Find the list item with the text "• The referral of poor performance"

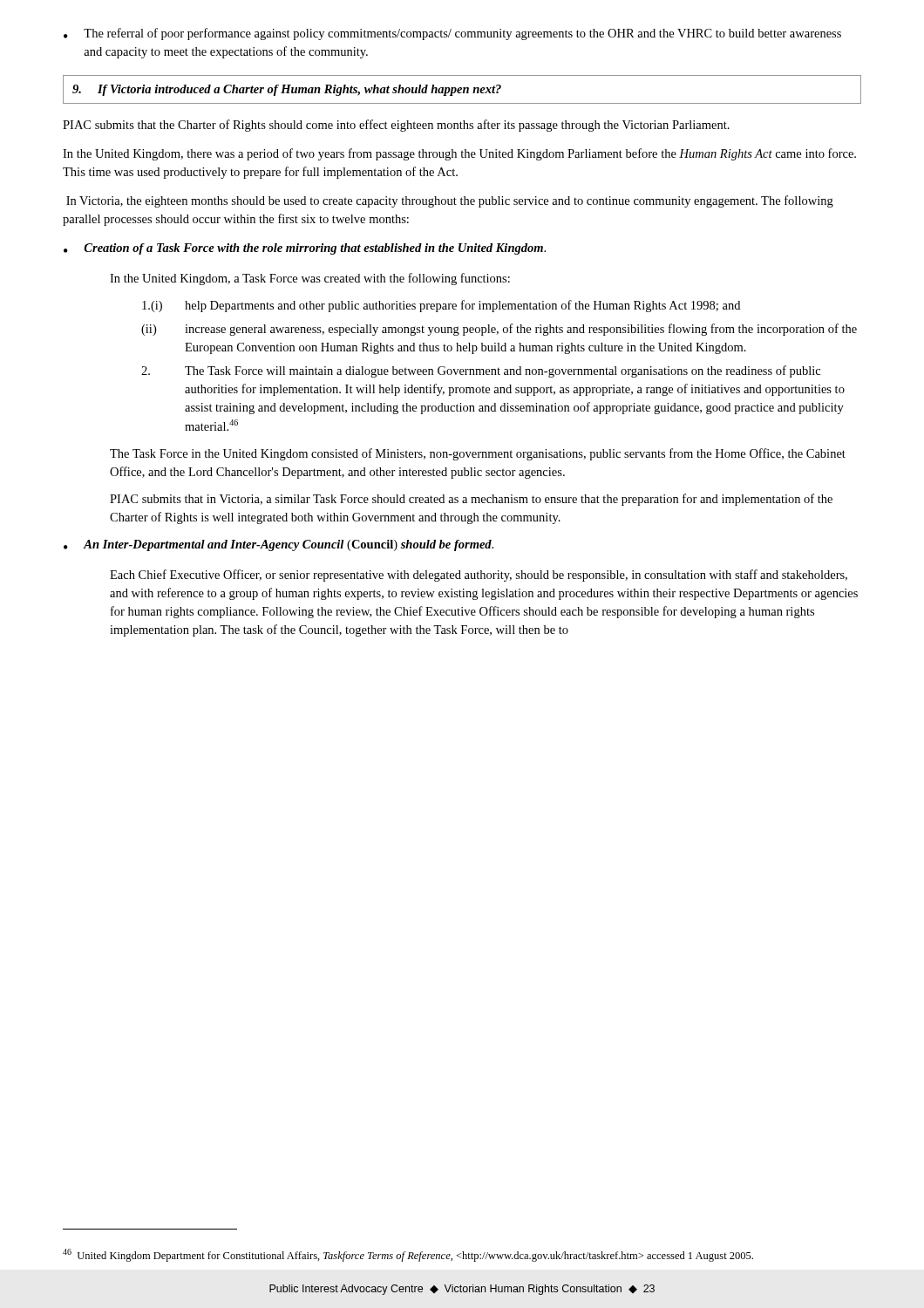[462, 43]
